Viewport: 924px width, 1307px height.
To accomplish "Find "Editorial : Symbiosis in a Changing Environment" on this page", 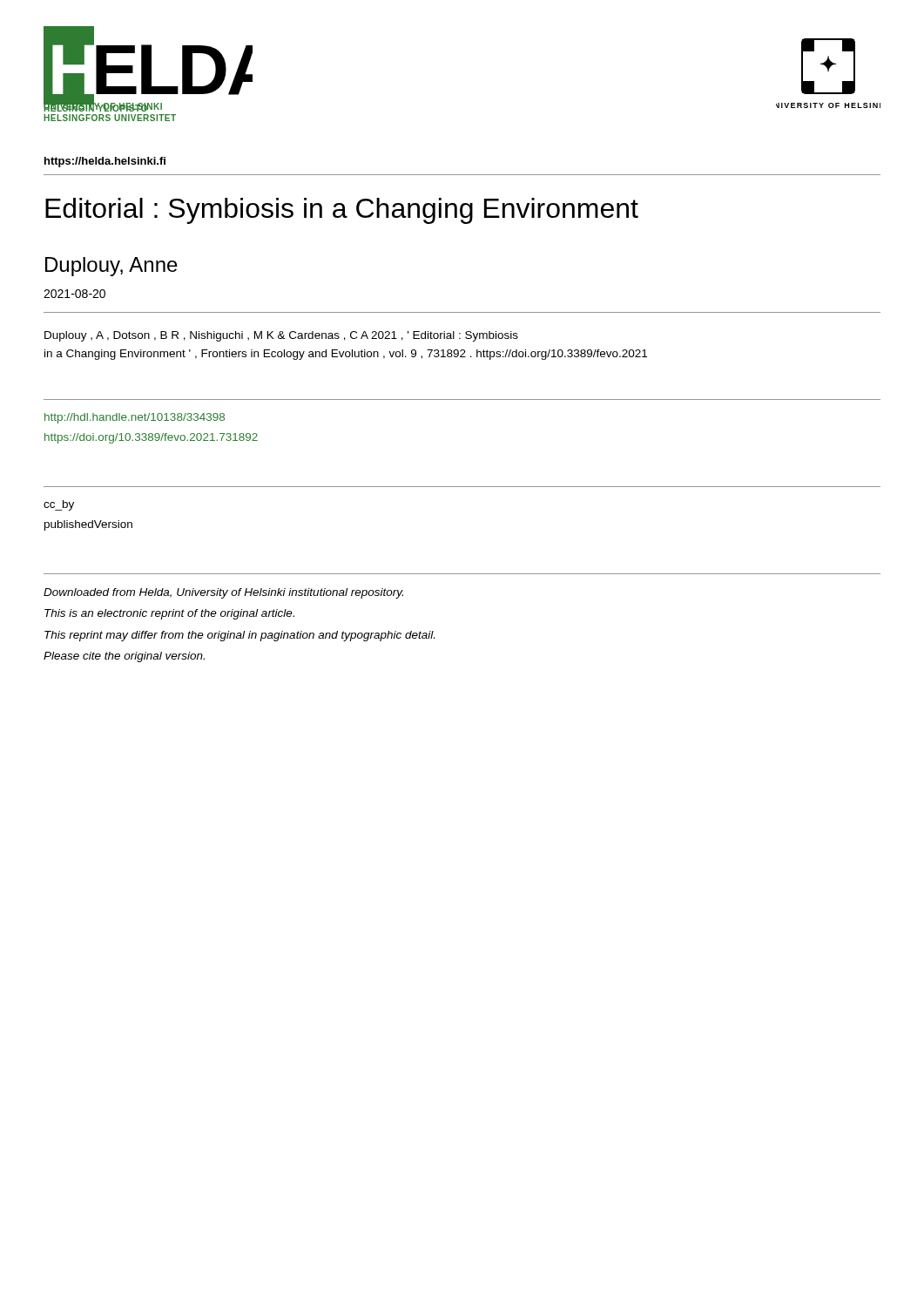I will [x=341, y=208].
